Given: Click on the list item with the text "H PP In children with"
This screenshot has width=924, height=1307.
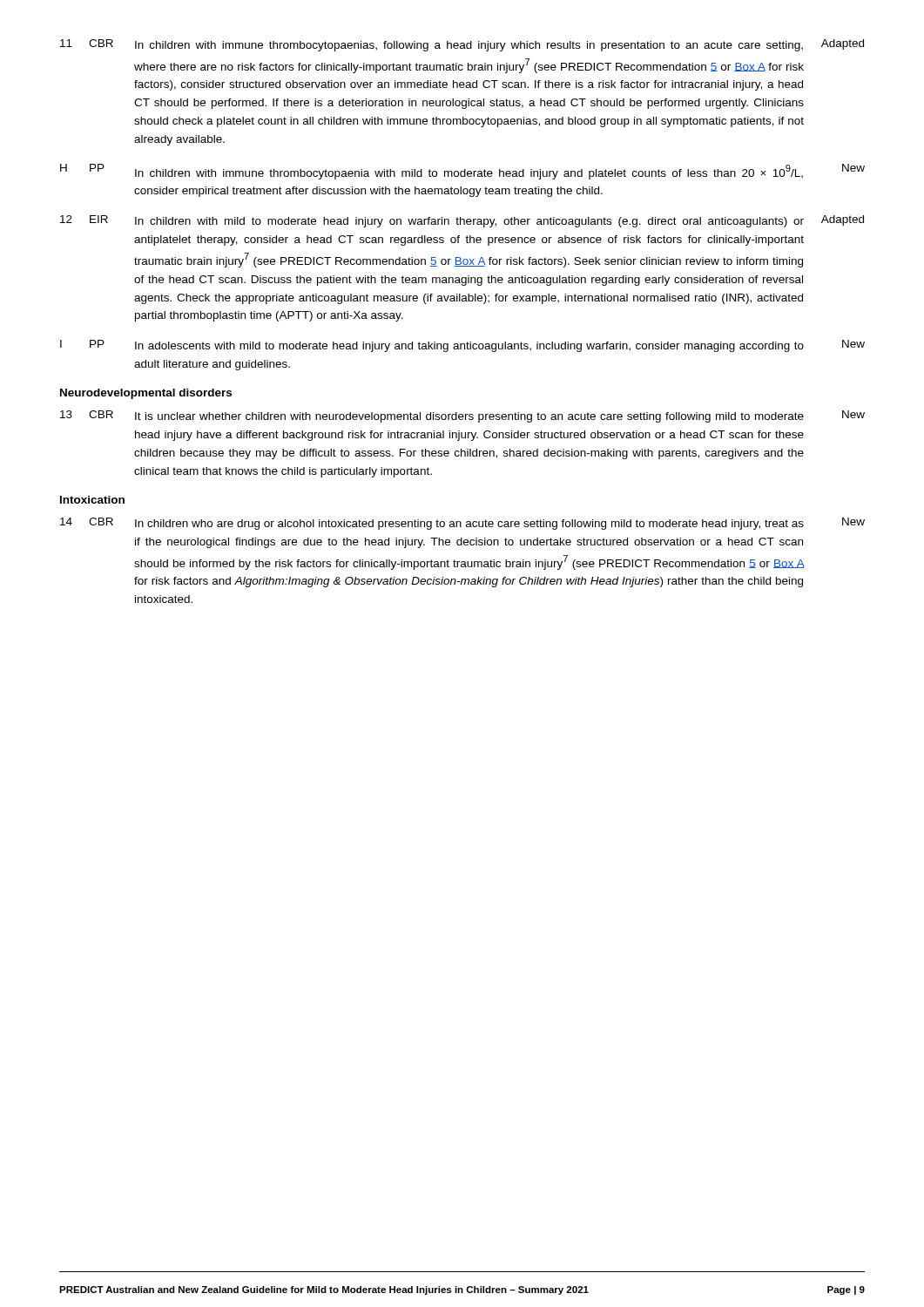Looking at the screenshot, I should pyautogui.click(x=462, y=181).
